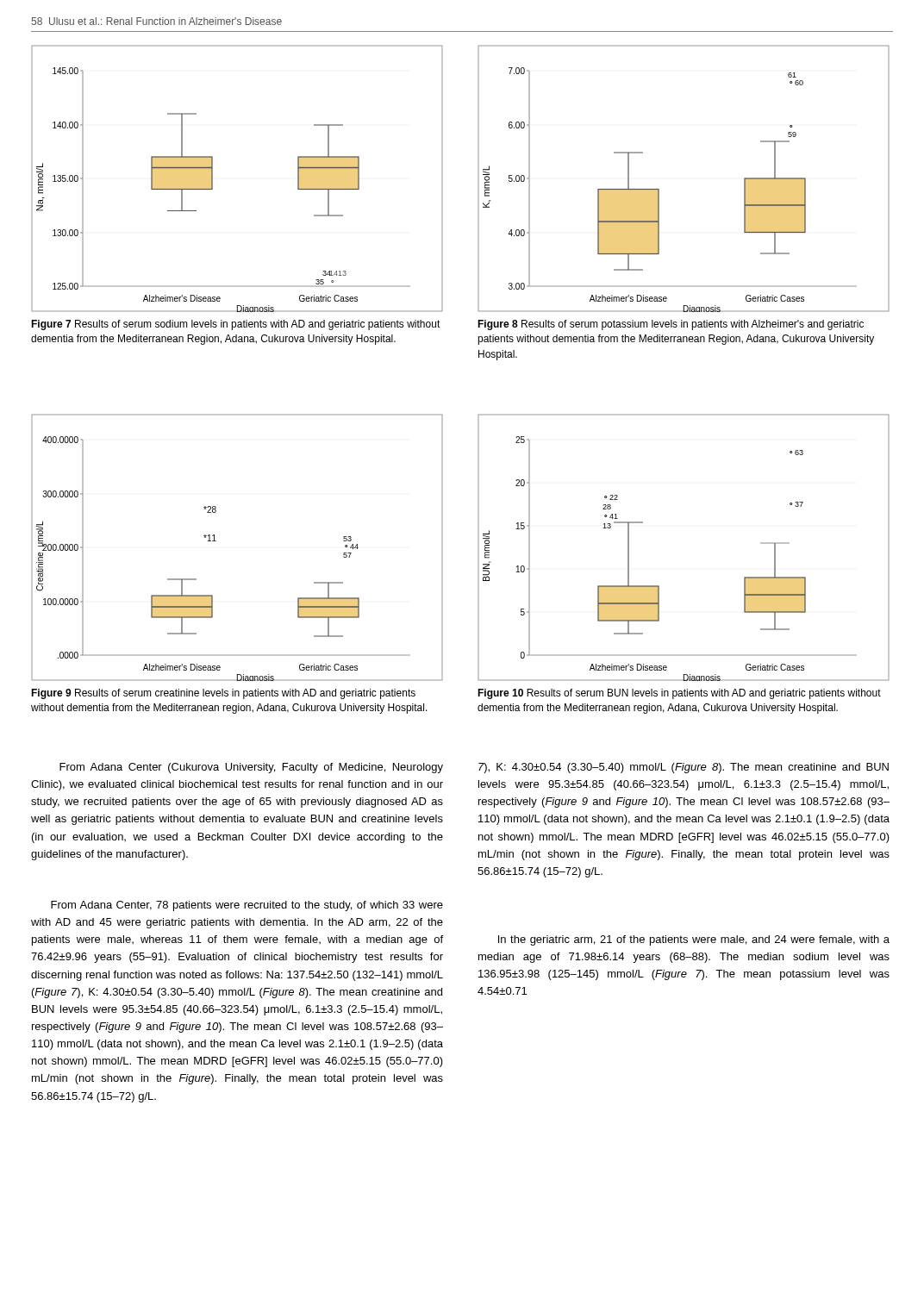924x1293 pixels.
Task: Locate the caption that opens with "Figure 9 Results of serum creatinine levels"
Action: [x=229, y=701]
